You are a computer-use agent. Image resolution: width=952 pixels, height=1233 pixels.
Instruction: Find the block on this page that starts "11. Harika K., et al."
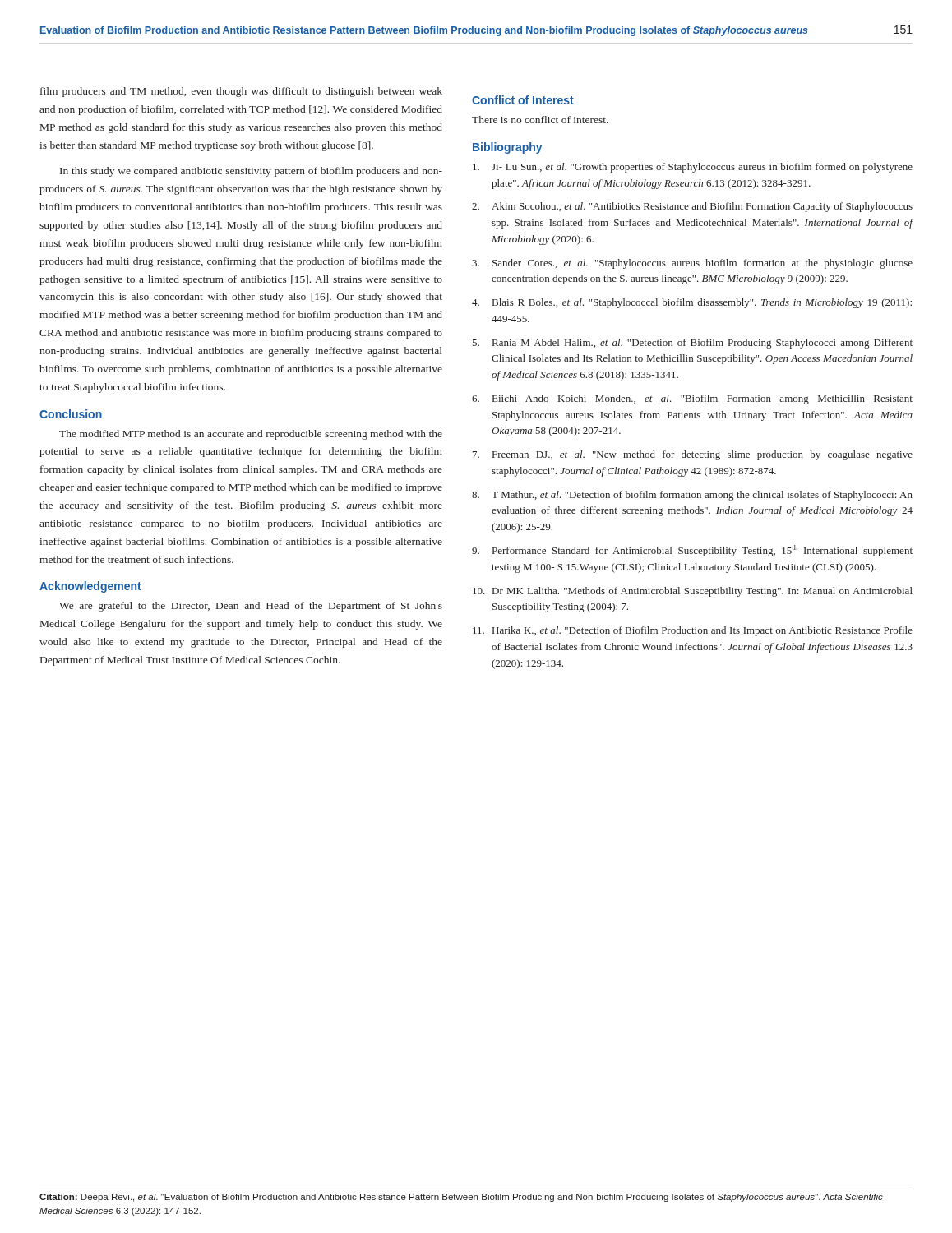(x=692, y=647)
